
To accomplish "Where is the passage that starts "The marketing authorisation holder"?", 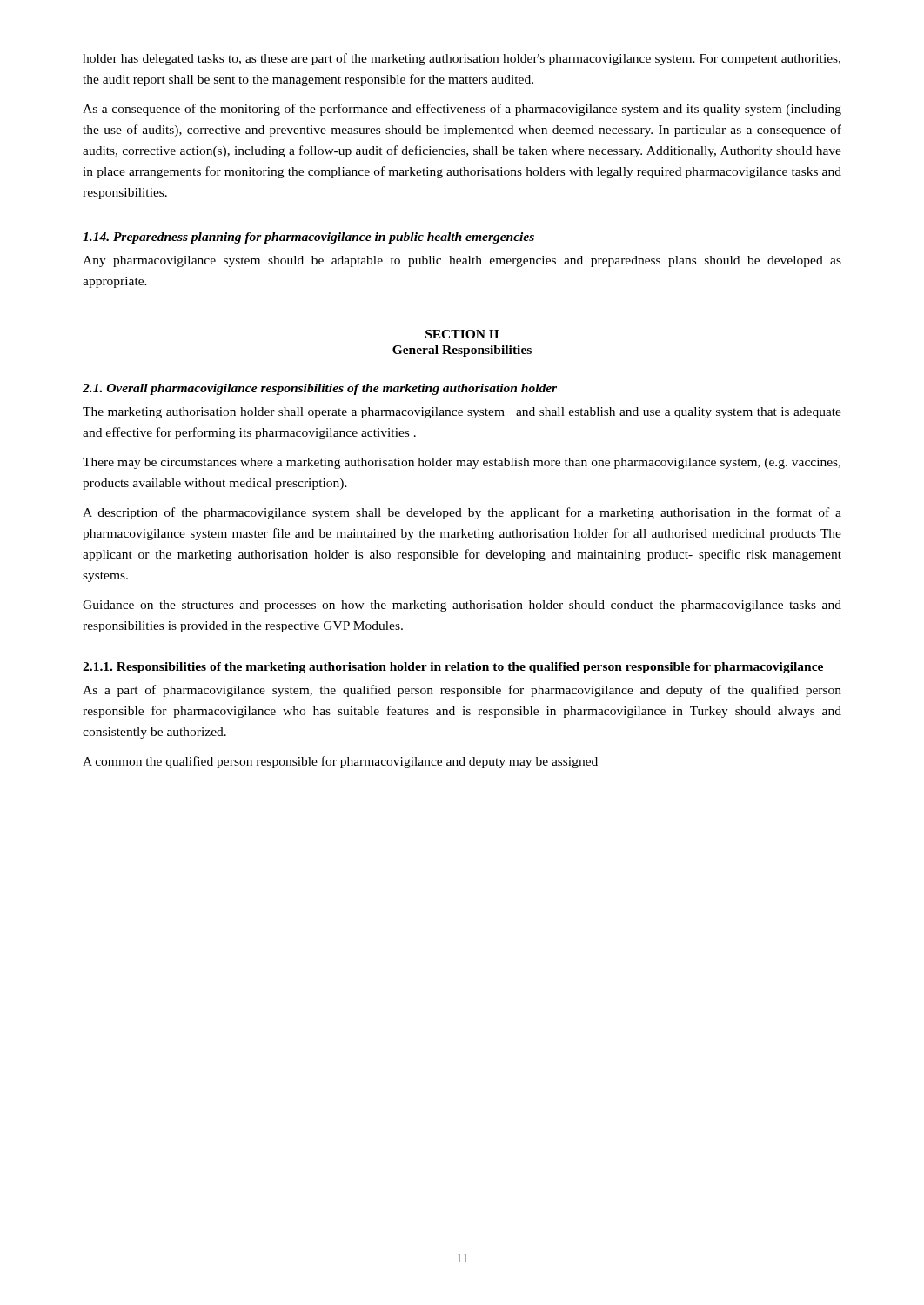I will click(462, 422).
